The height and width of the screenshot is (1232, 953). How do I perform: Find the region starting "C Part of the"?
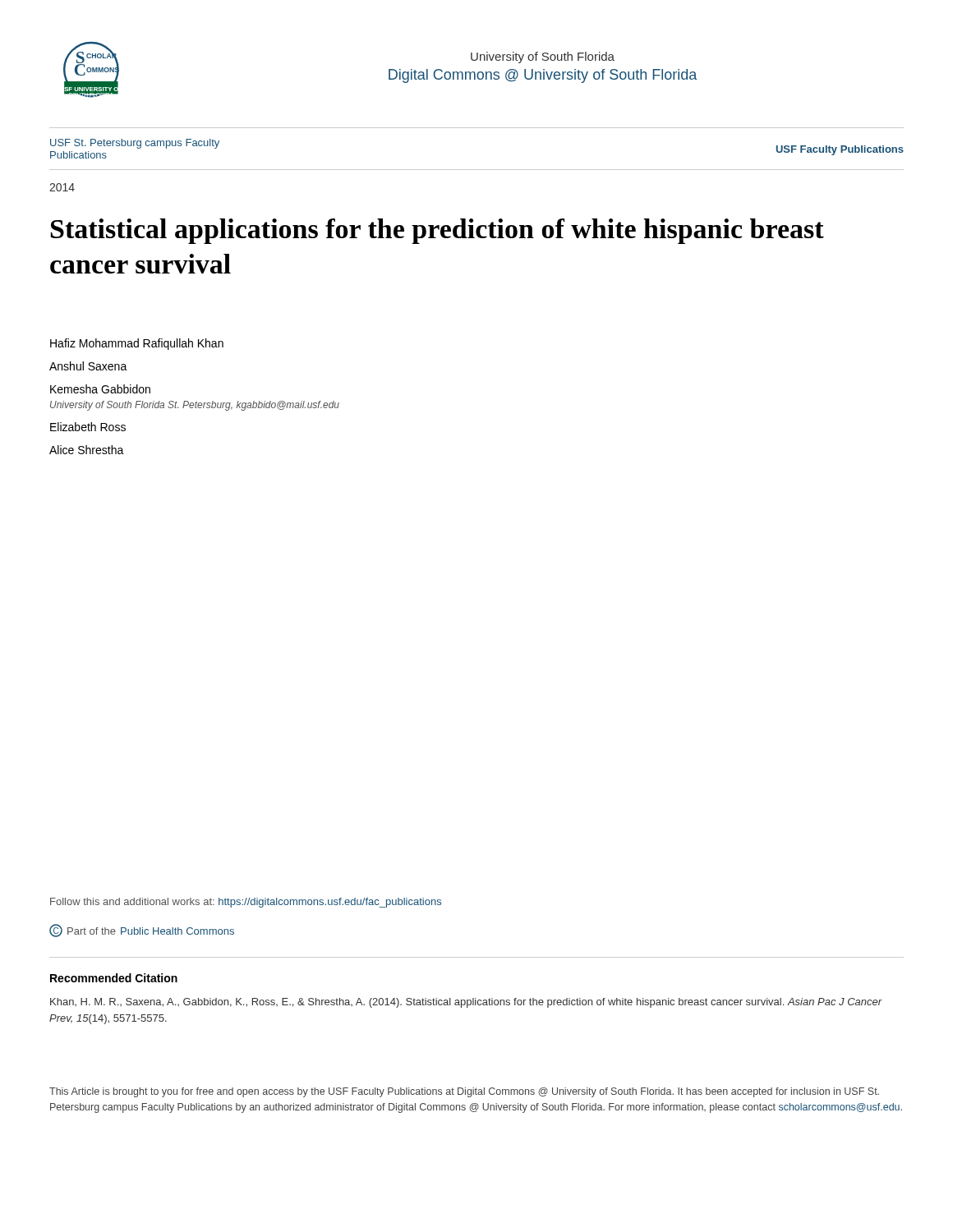[x=142, y=931]
